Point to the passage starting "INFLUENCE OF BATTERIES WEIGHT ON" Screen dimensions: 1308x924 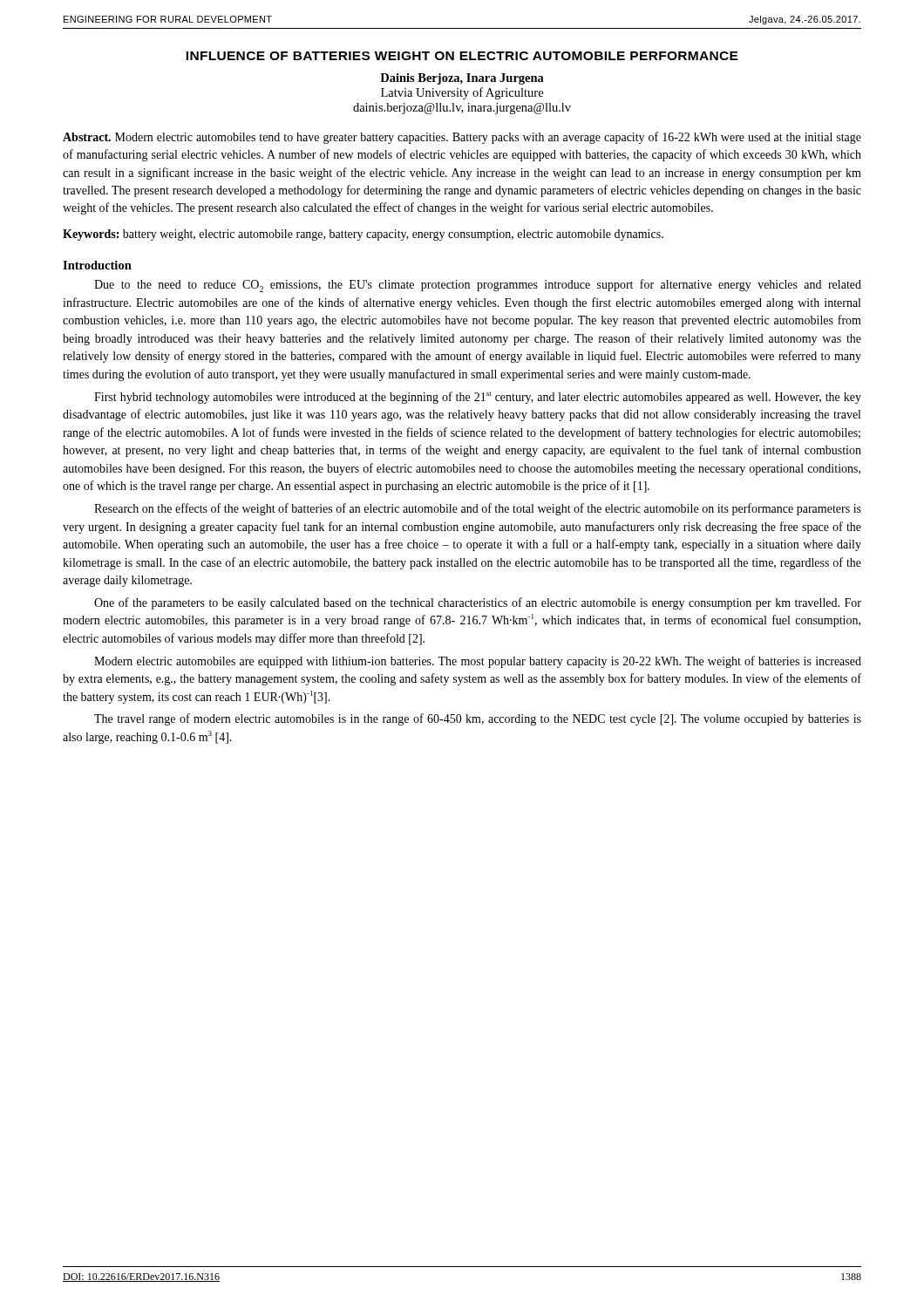[x=462, y=55]
